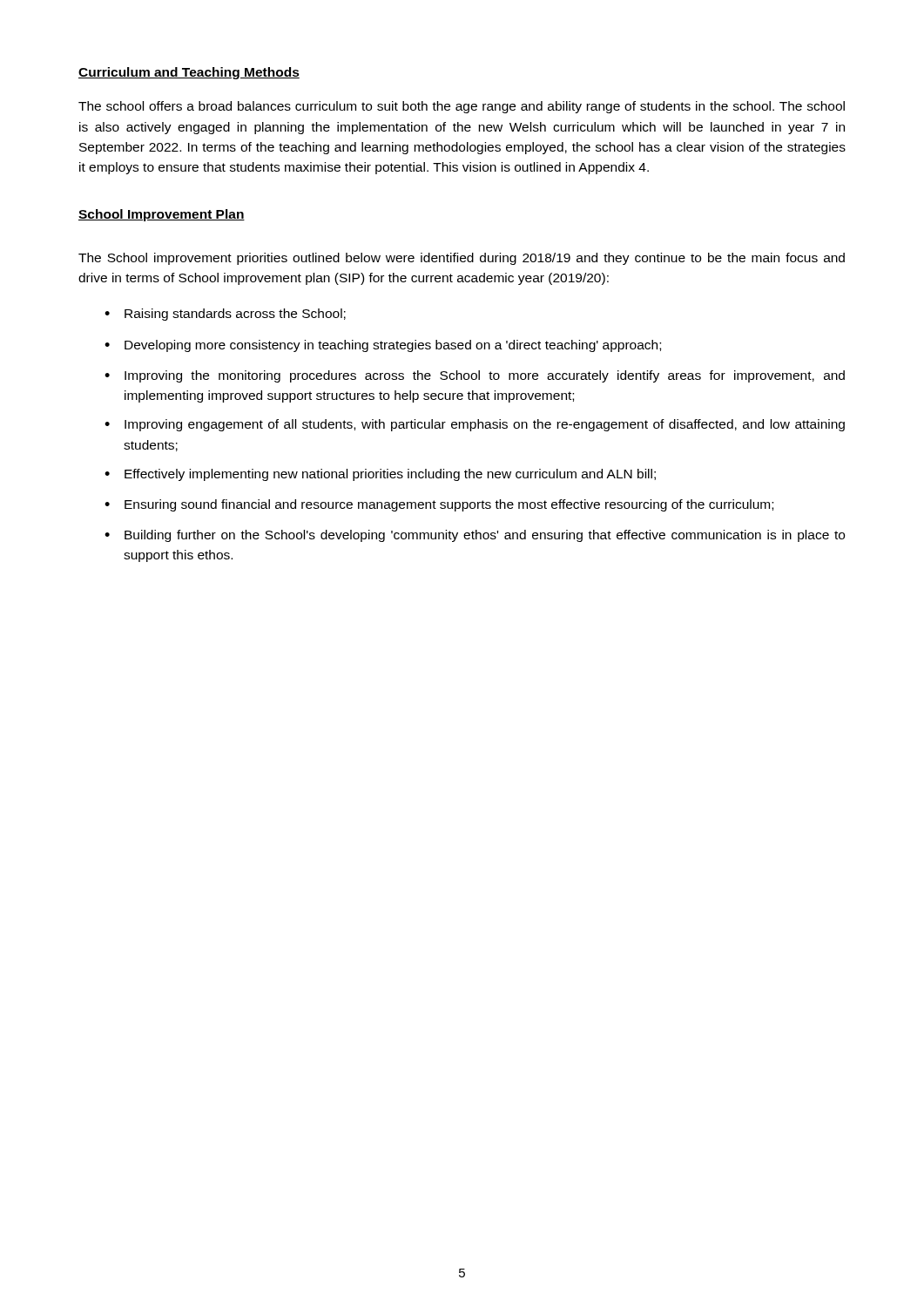
Task: Click on the text block starting "• Improving the monitoring"
Action: [475, 385]
